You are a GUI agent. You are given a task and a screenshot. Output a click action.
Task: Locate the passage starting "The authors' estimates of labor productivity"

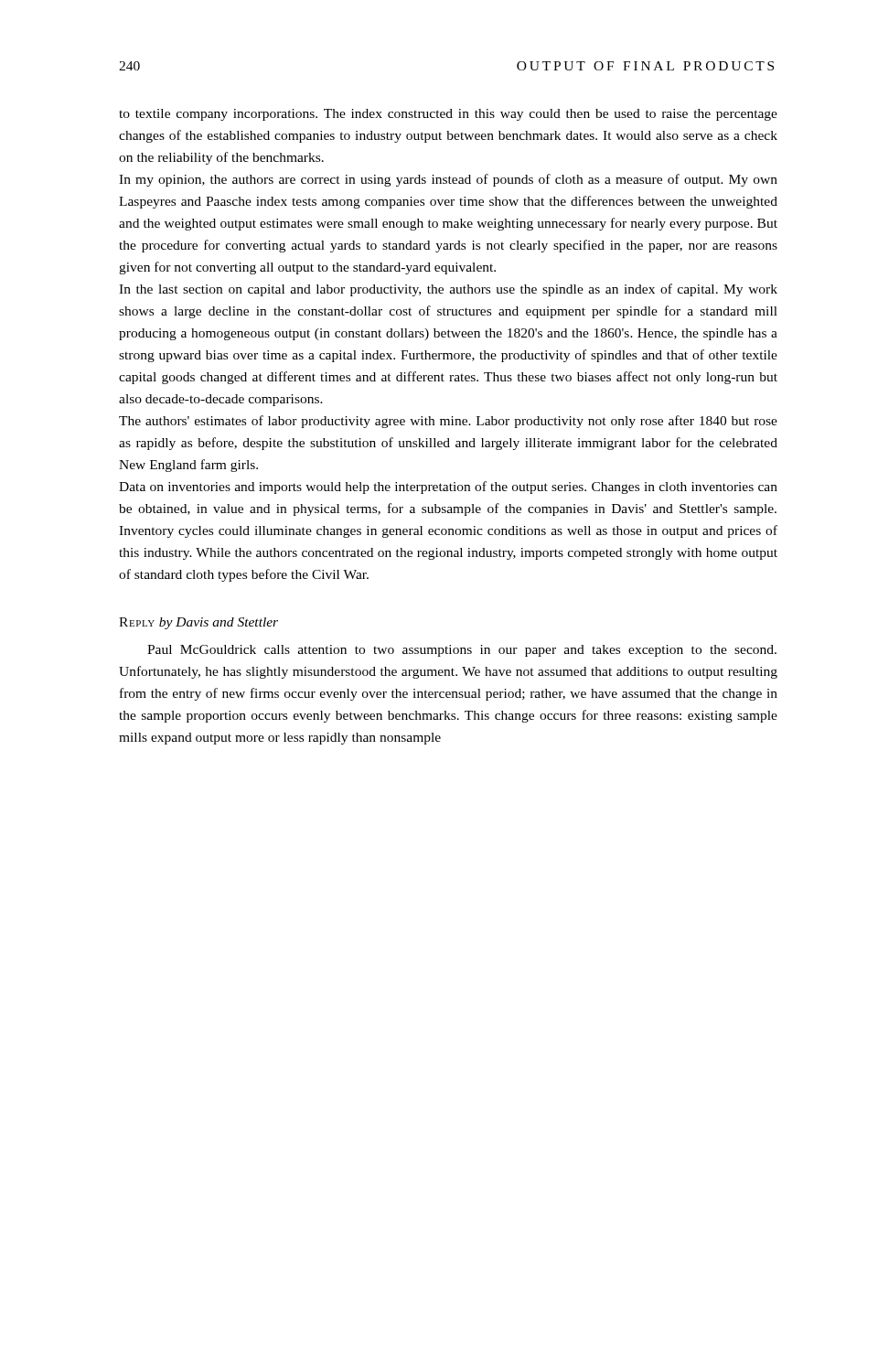pos(448,443)
